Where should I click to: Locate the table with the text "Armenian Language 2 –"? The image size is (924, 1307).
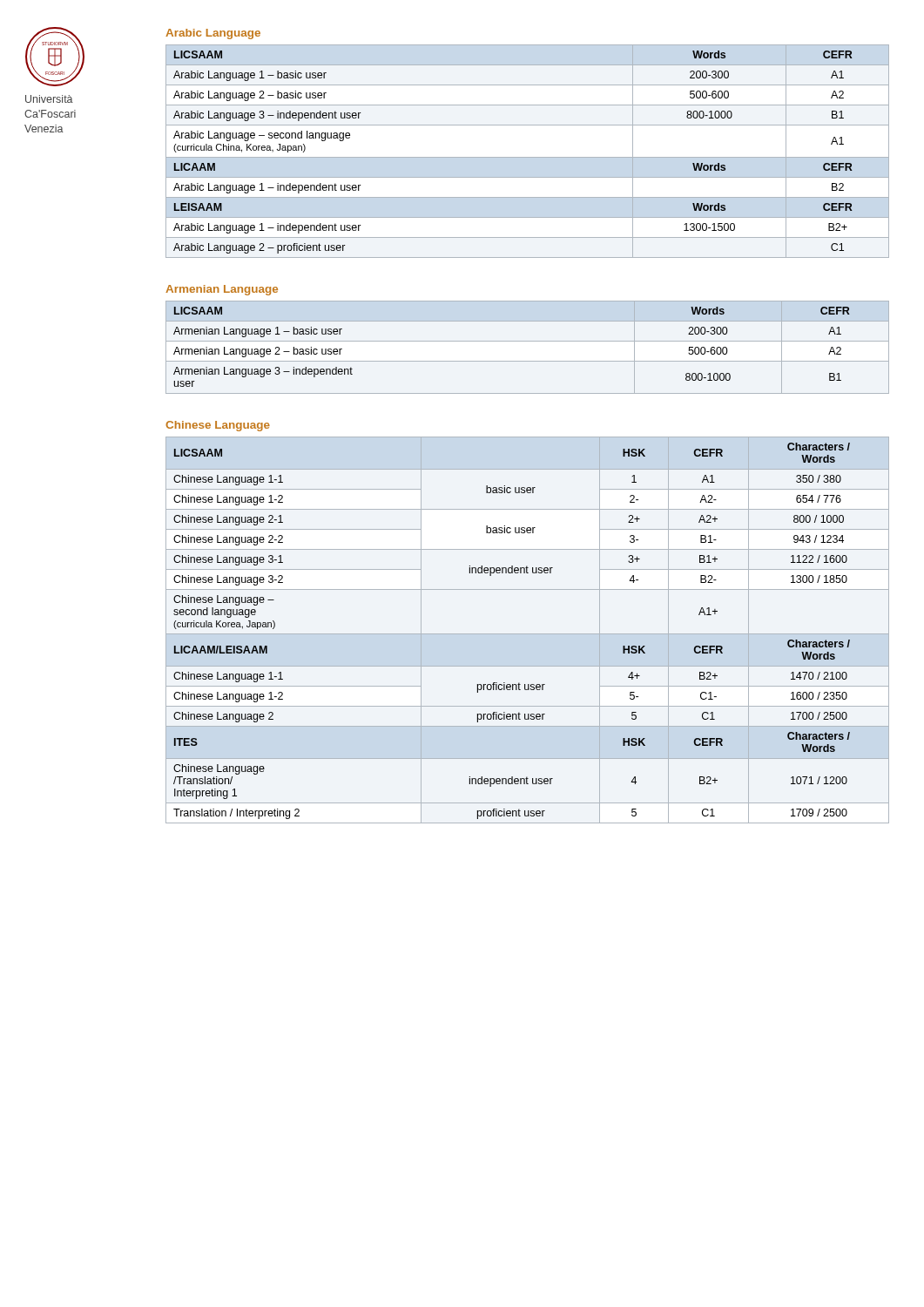point(527,347)
